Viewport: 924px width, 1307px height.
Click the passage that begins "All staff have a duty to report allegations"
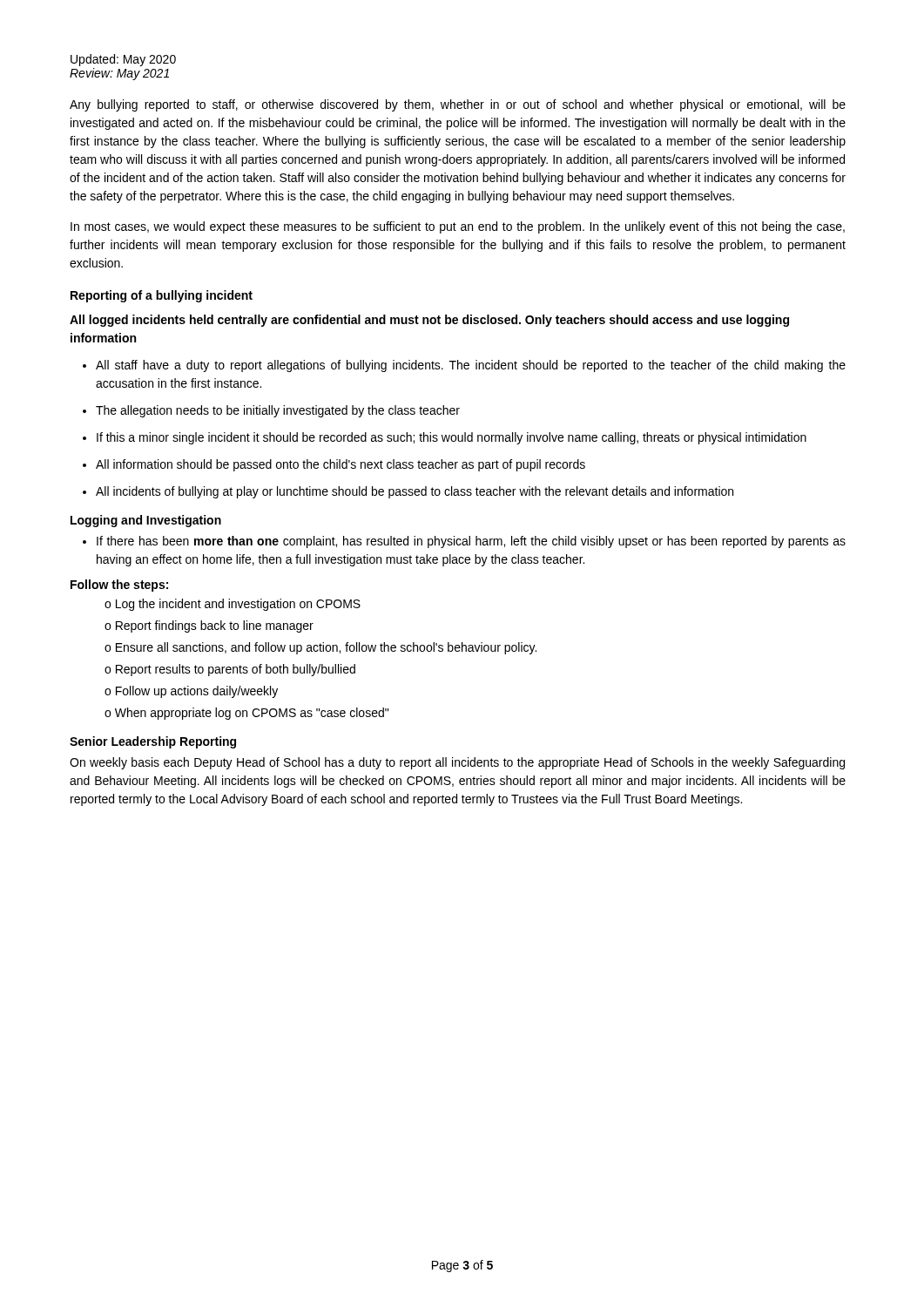458,375
